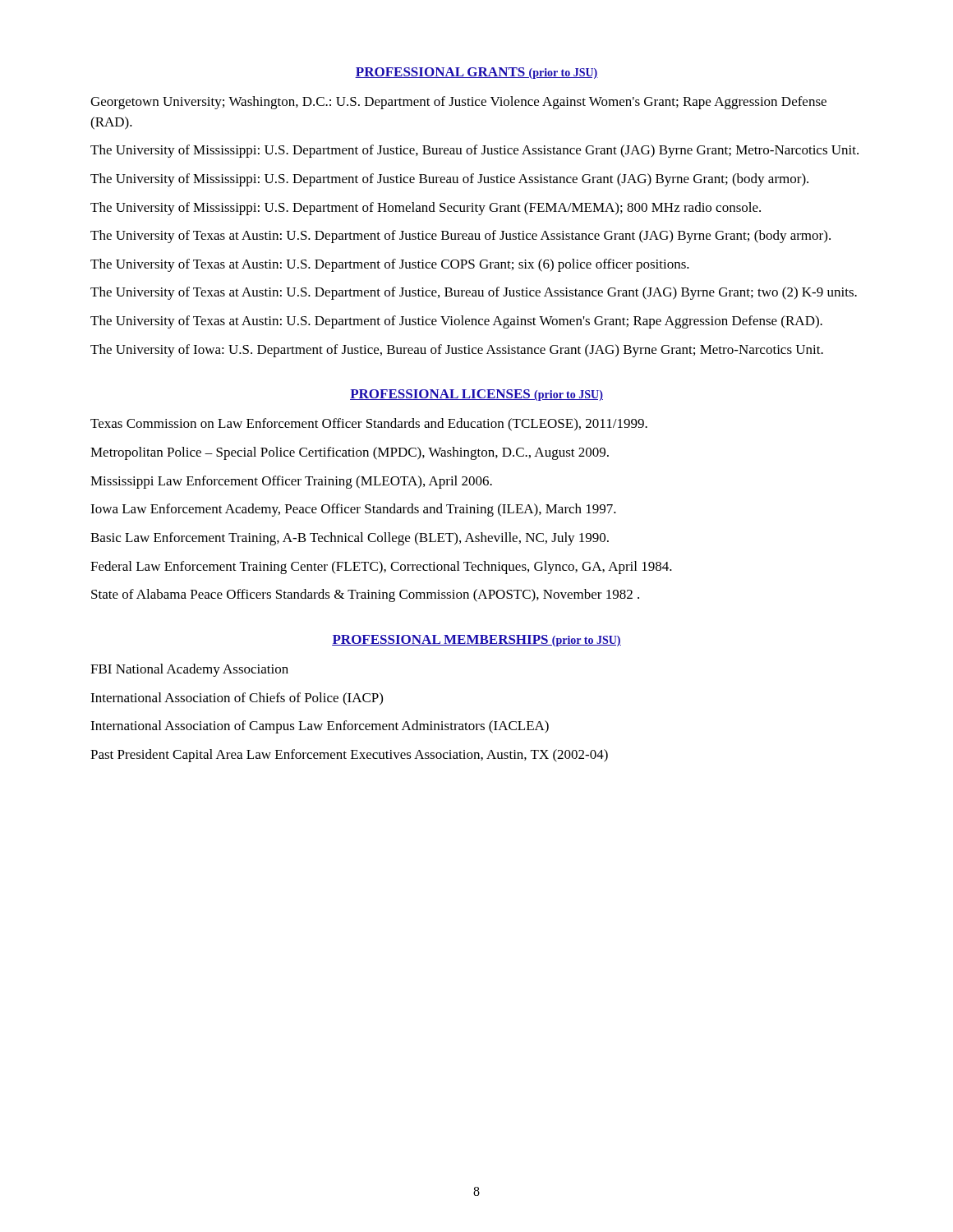
Task: Where is the passage that starts "International Association of Chiefs of"?
Action: click(x=237, y=697)
